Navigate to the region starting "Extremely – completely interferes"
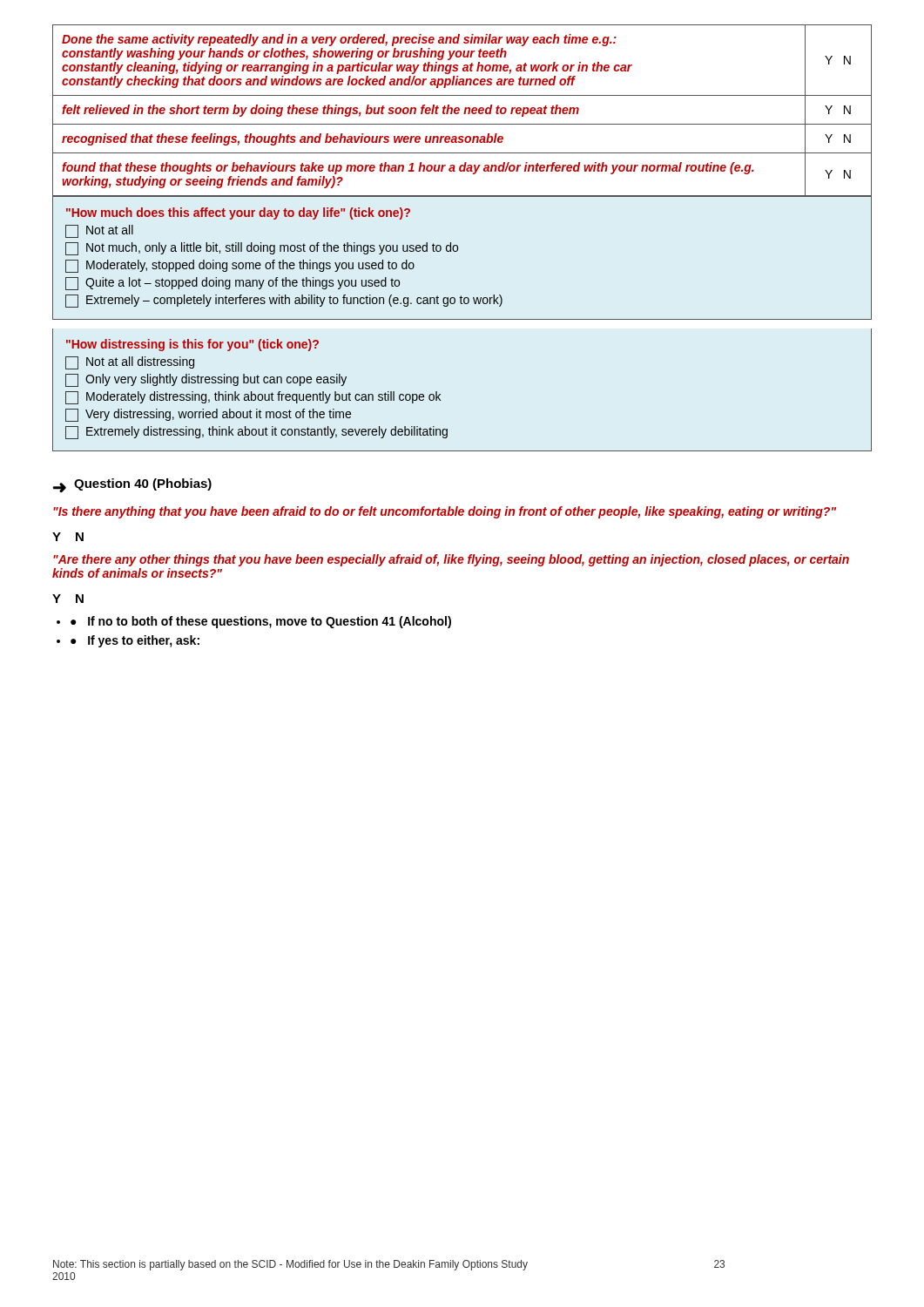 point(284,300)
